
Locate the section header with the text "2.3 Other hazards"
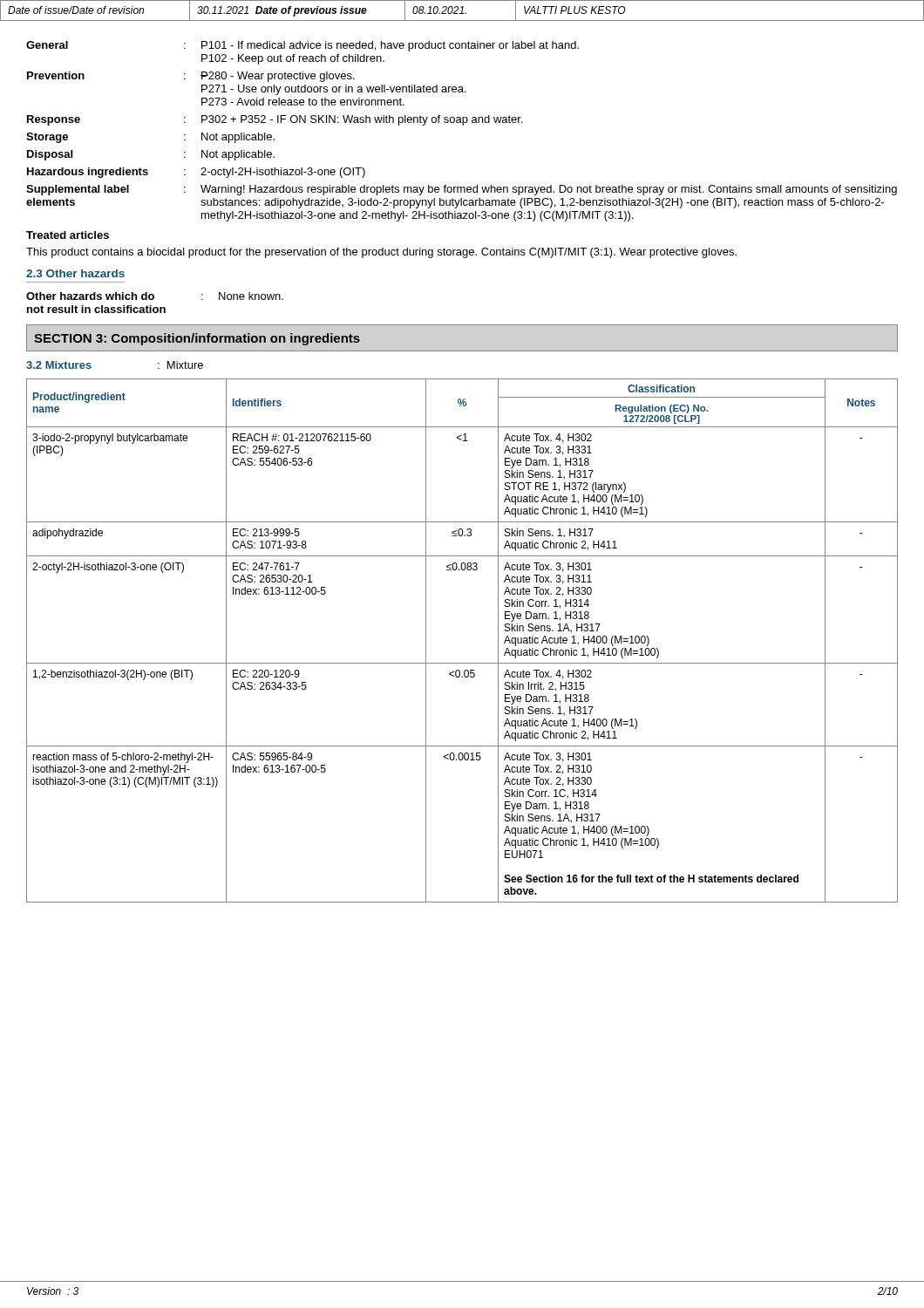[76, 273]
